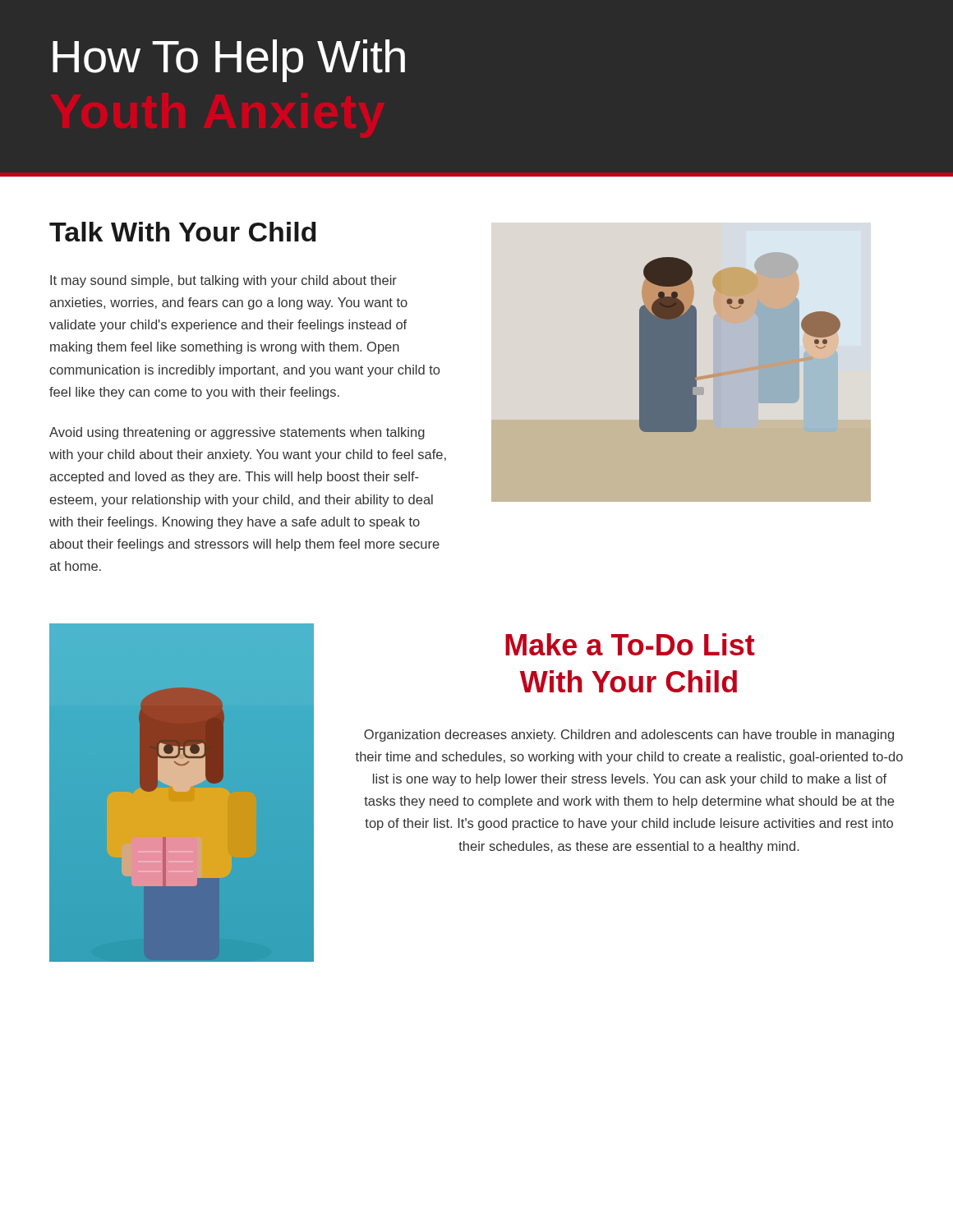
Task: Locate the title that opens with "How To Help With Youth"
Action: [229, 61]
